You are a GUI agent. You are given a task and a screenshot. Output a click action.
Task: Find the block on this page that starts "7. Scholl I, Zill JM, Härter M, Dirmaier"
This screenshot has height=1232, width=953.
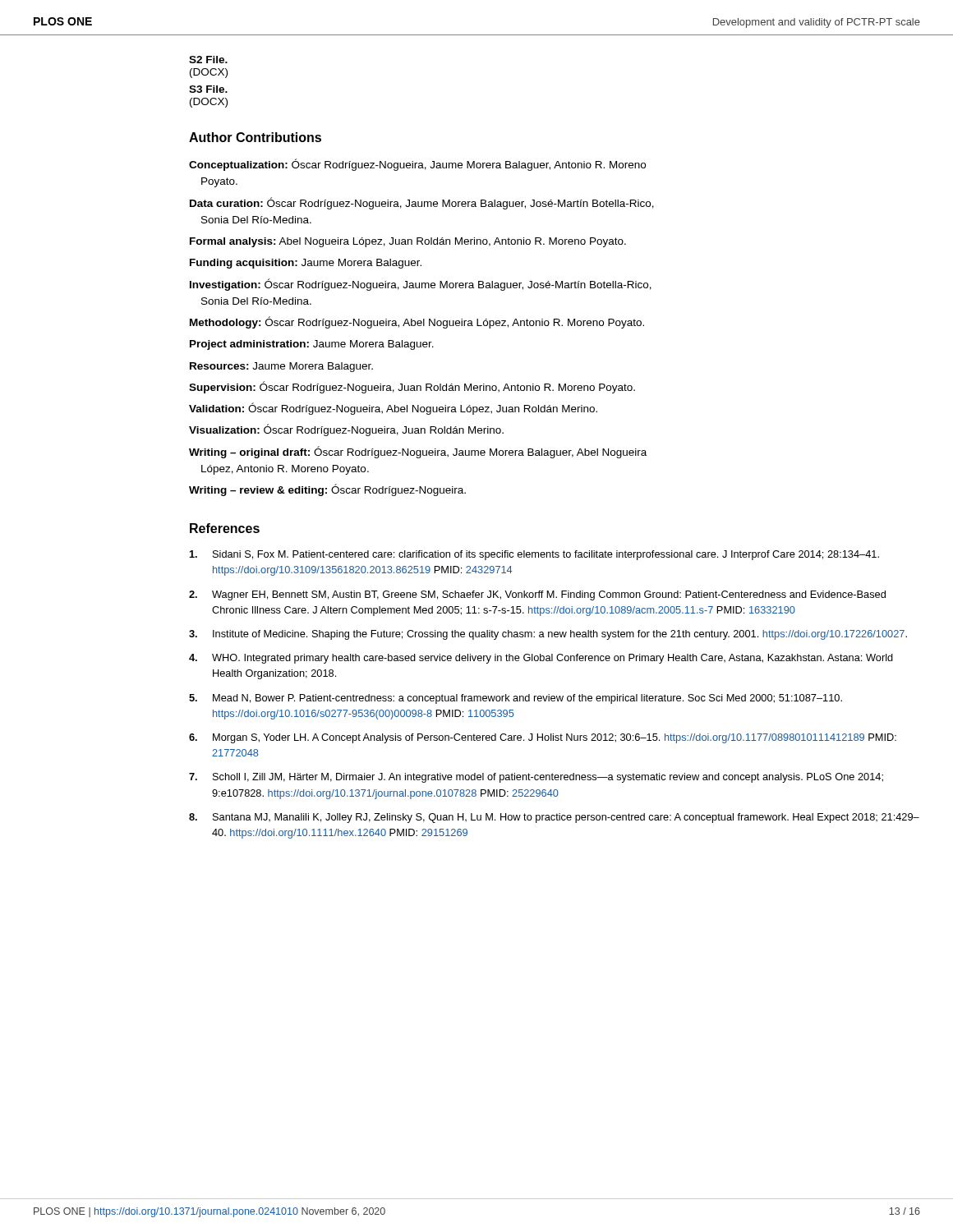click(555, 785)
